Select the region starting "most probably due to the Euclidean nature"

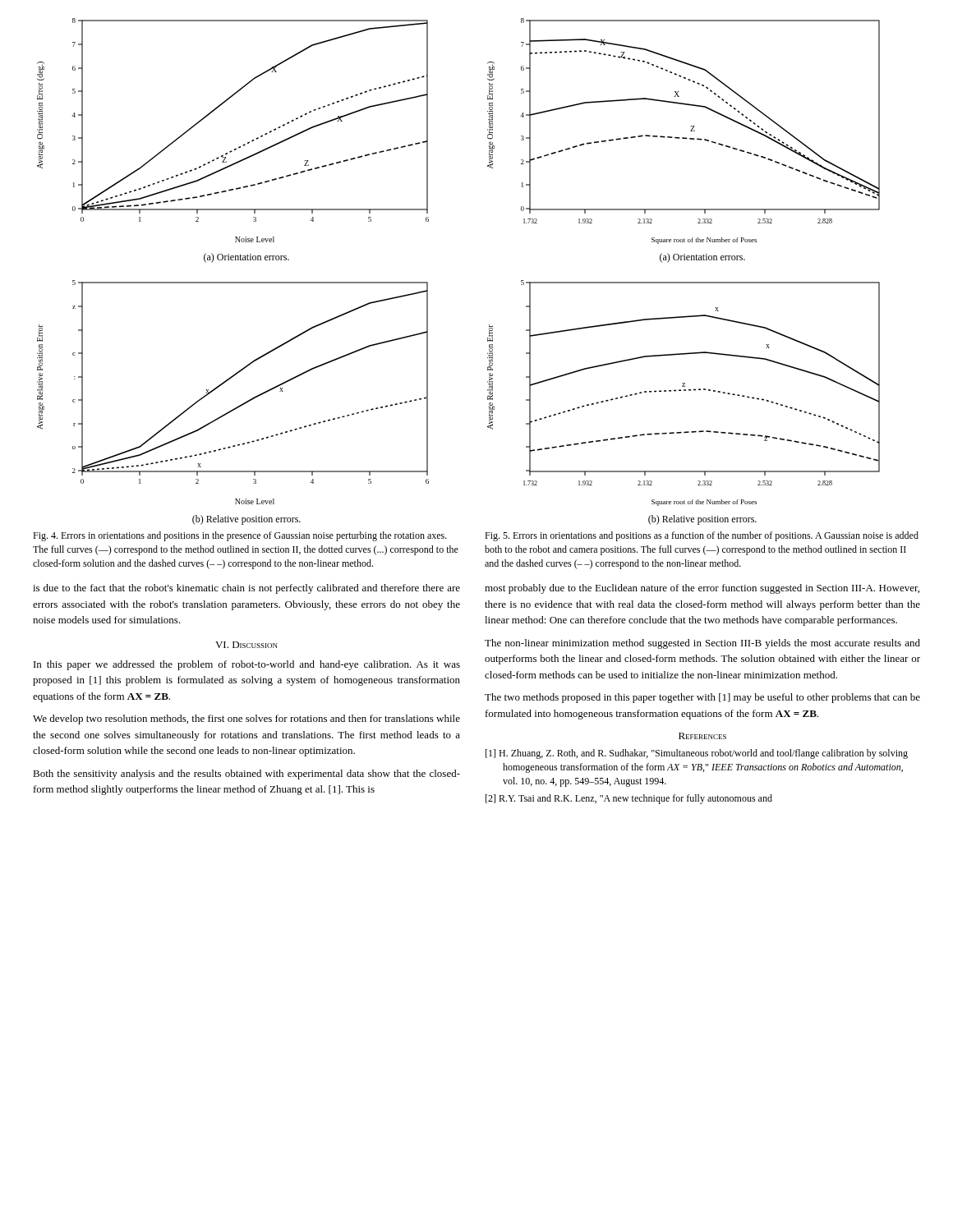pyautogui.click(x=702, y=604)
